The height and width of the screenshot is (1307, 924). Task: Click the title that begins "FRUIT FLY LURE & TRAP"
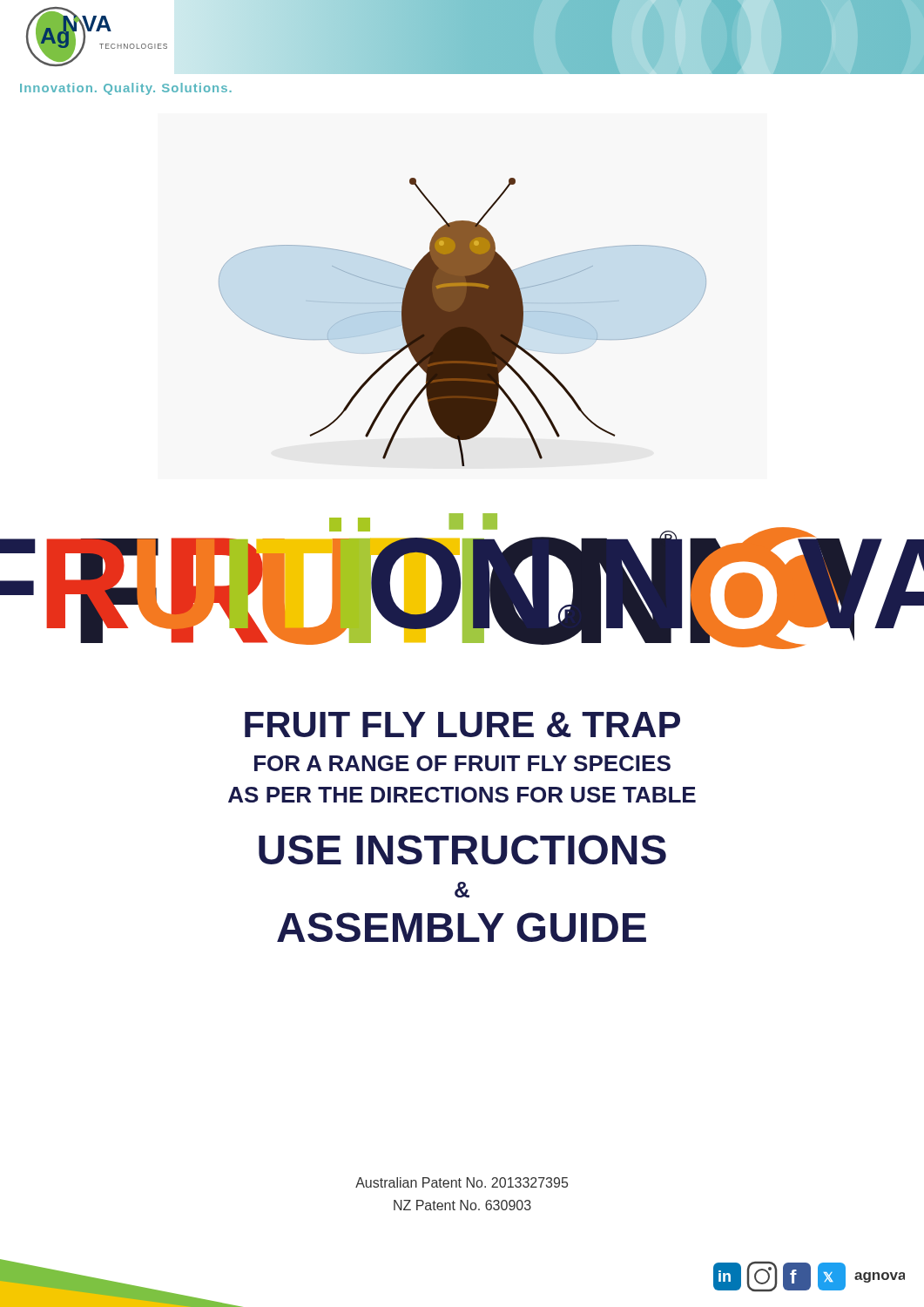point(462,828)
